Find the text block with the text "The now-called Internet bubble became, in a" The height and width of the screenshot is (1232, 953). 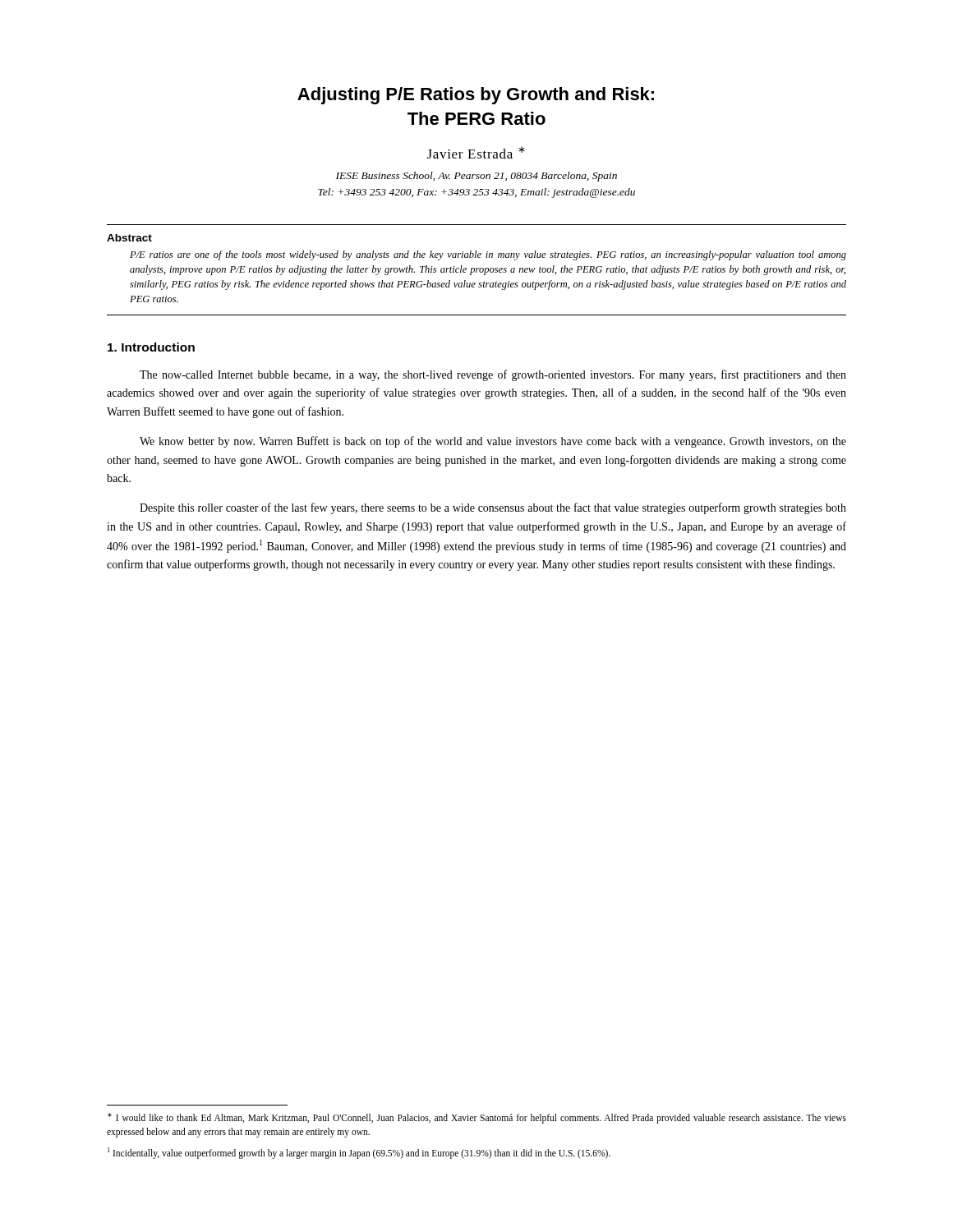(x=476, y=394)
